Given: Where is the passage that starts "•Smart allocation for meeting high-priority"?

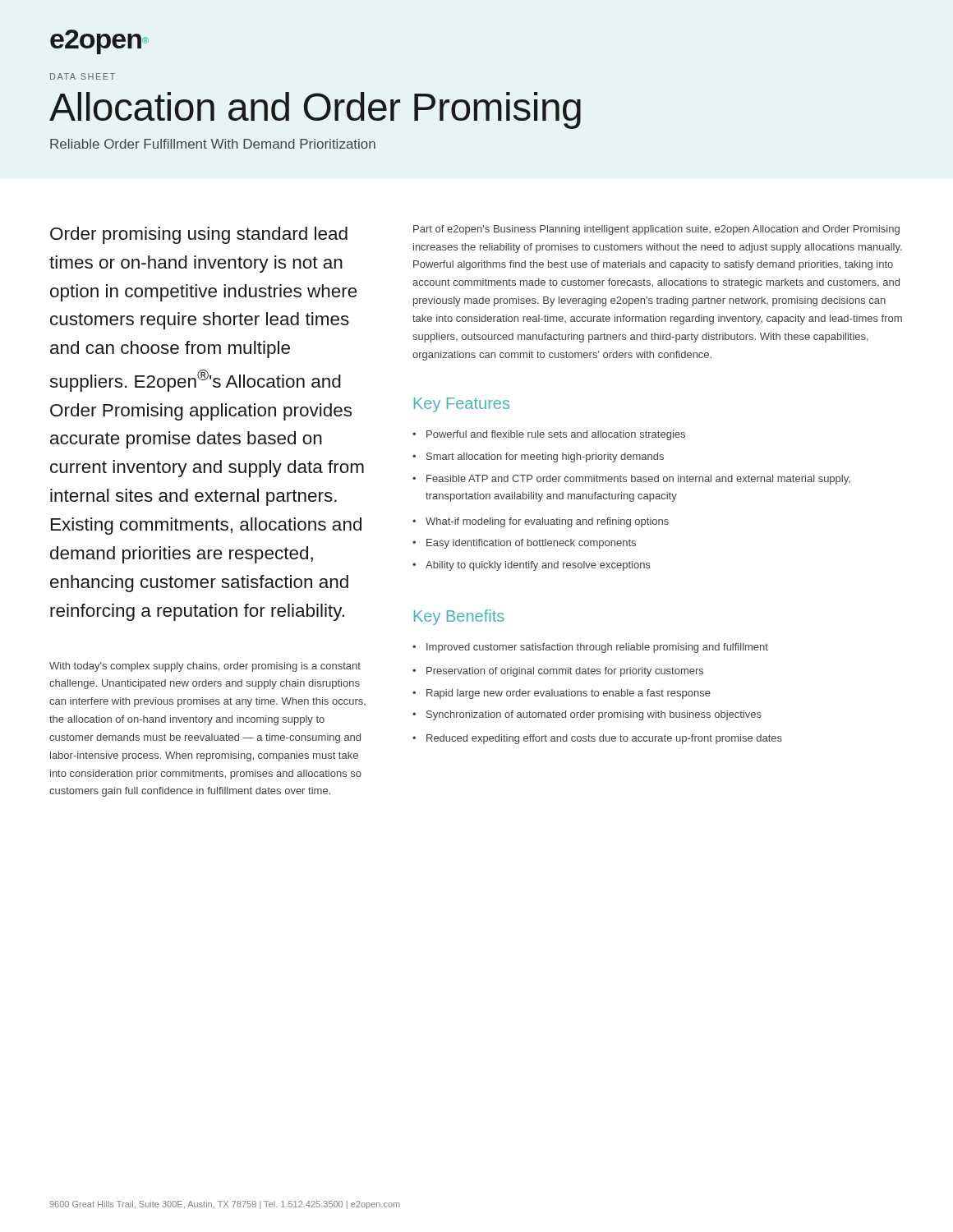Looking at the screenshot, I should pyautogui.click(x=538, y=457).
